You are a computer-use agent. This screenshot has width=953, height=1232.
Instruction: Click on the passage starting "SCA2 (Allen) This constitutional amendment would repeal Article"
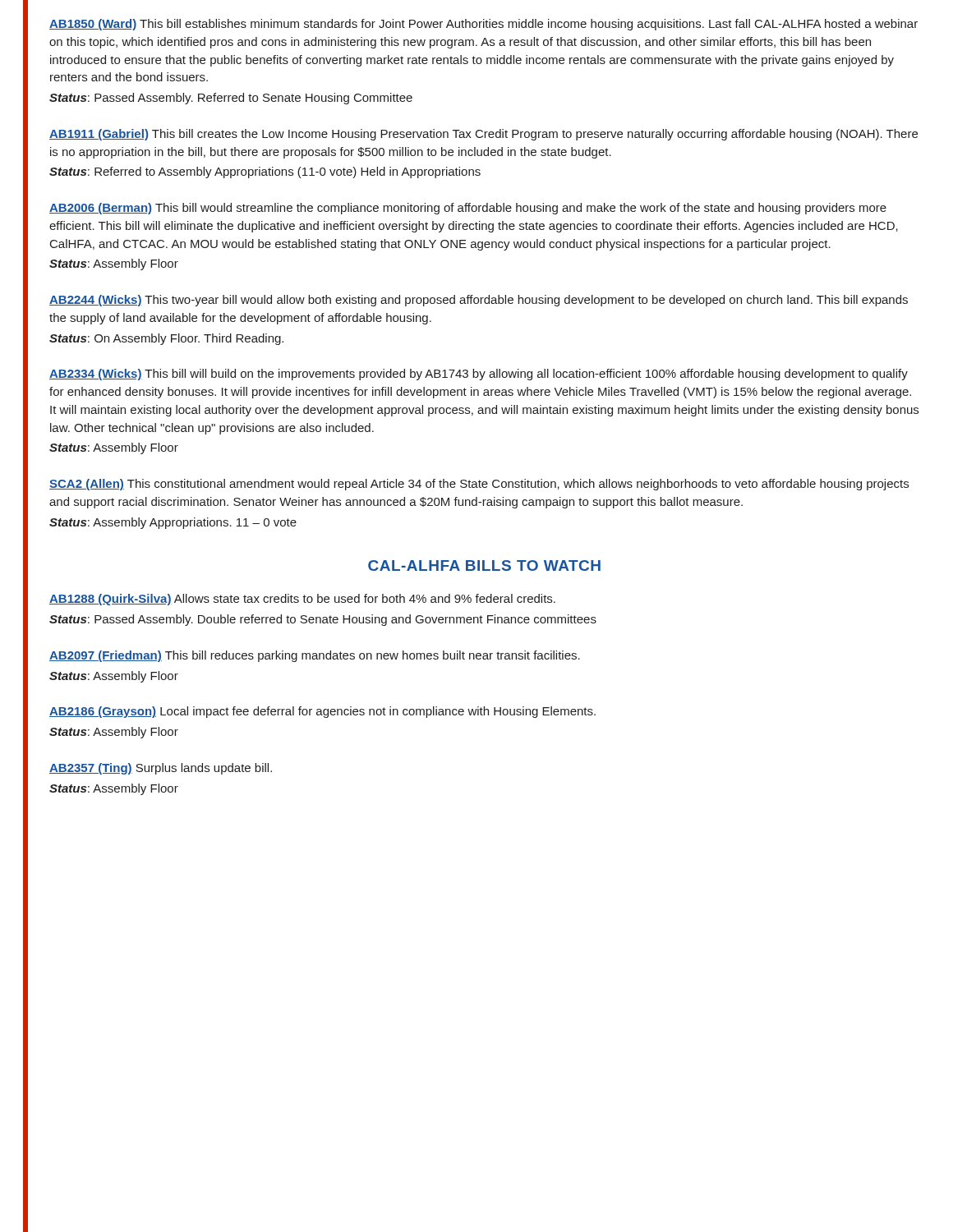click(485, 503)
